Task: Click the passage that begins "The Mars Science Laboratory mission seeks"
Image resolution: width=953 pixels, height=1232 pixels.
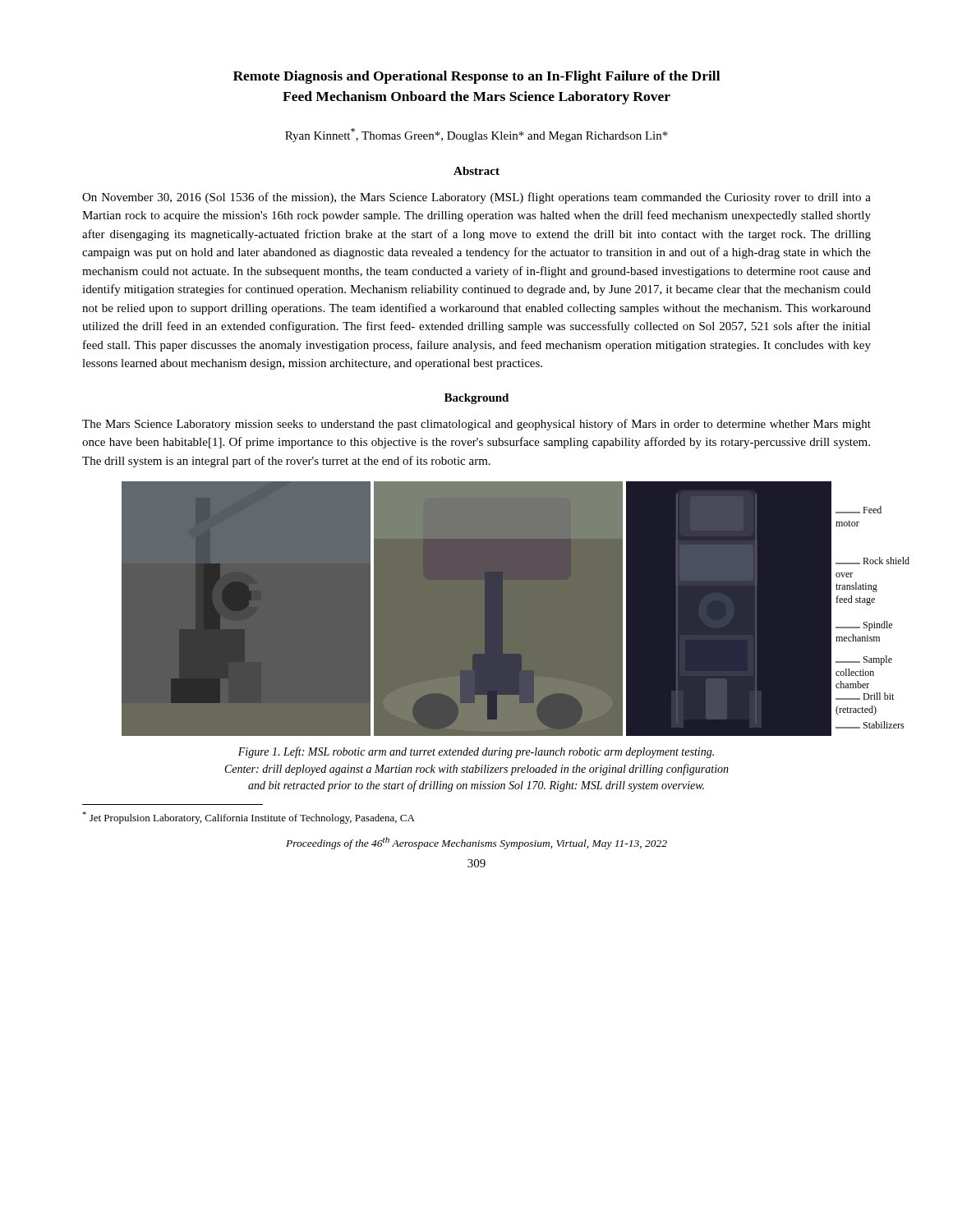Action: coord(476,442)
